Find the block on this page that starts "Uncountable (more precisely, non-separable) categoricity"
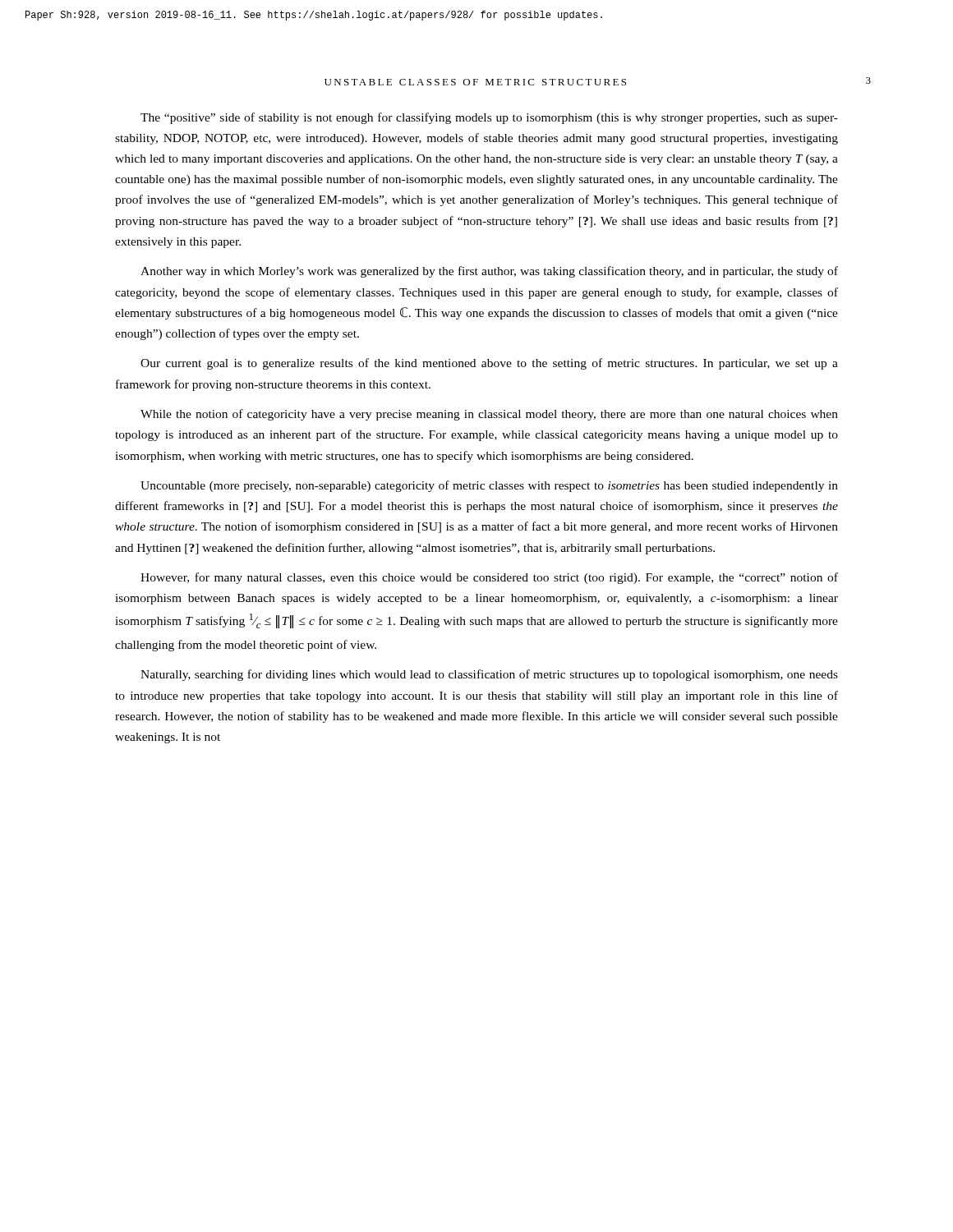Image resolution: width=953 pixels, height=1232 pixels. 476,516
